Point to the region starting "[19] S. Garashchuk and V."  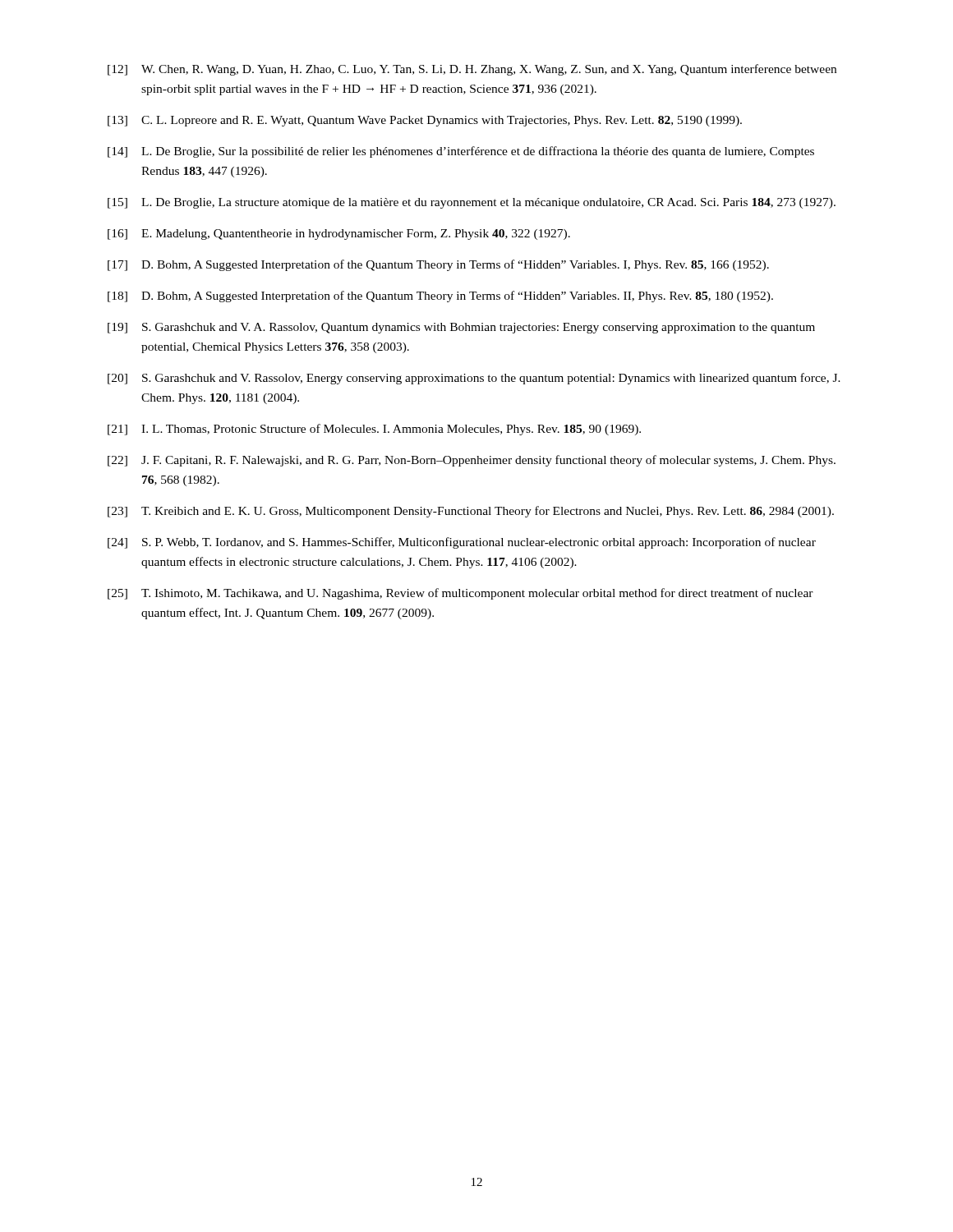coord(476,337)
